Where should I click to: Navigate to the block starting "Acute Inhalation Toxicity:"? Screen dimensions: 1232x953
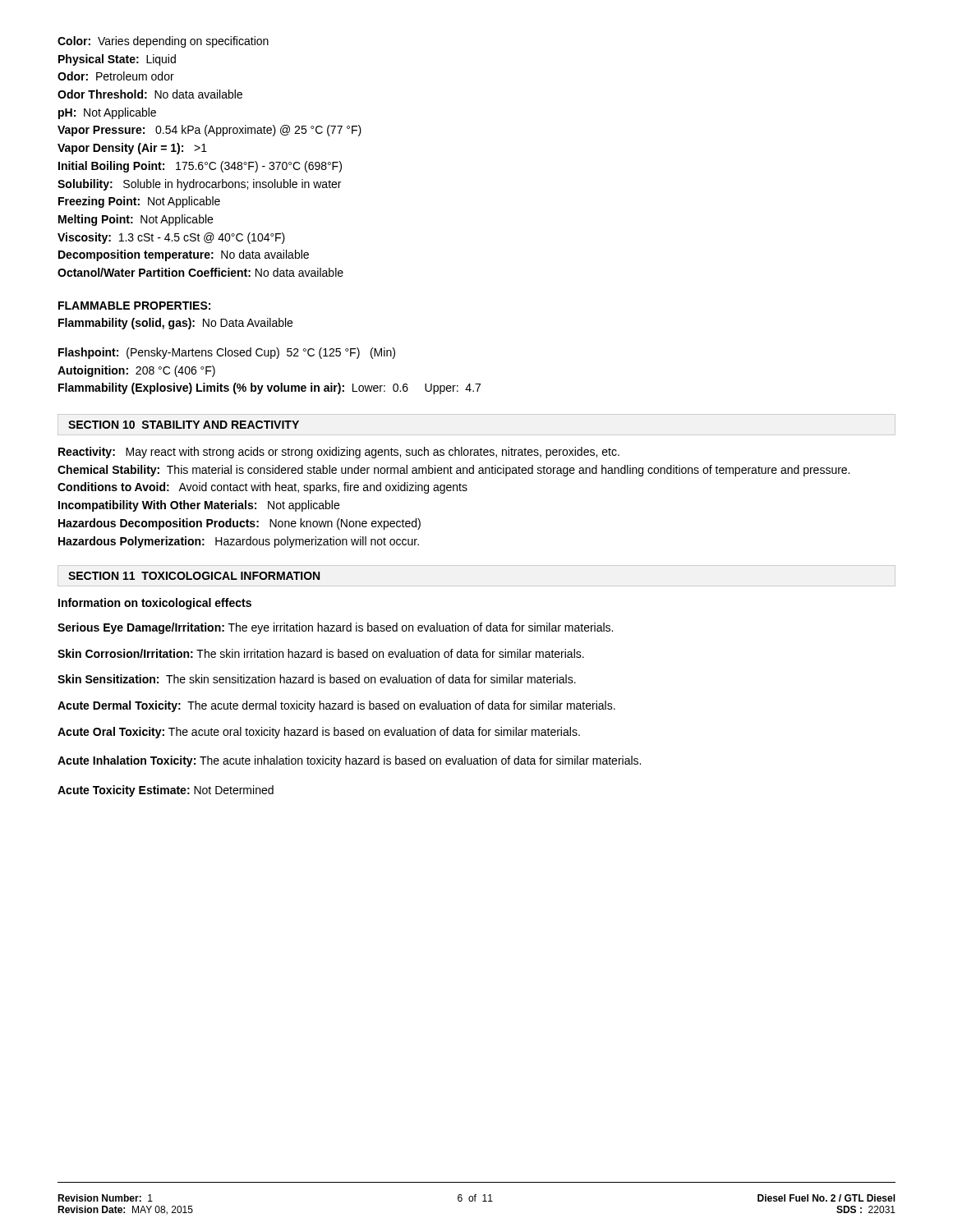point(349,761)
